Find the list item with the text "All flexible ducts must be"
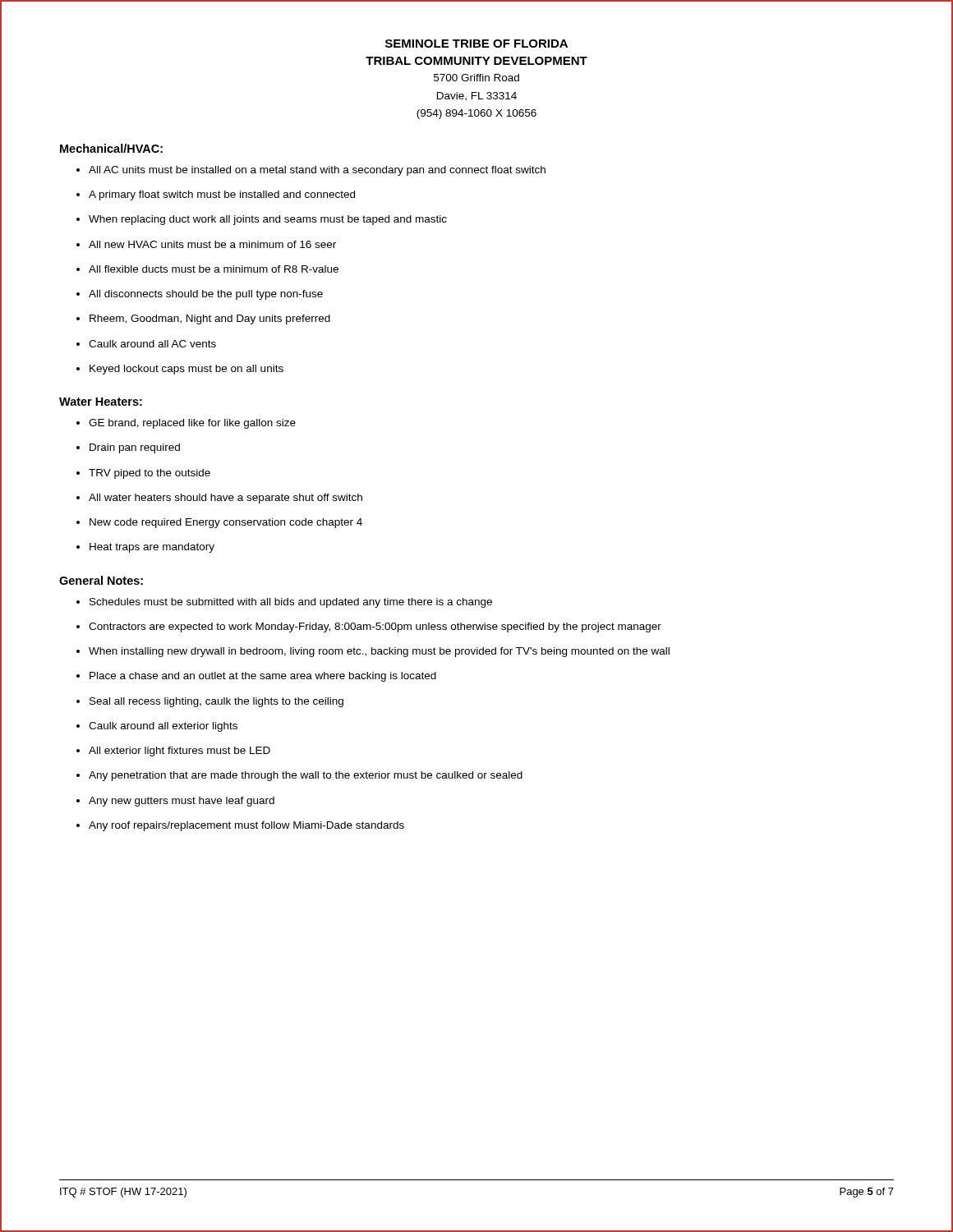This screenshot has height=1232, width=953. 207,269
